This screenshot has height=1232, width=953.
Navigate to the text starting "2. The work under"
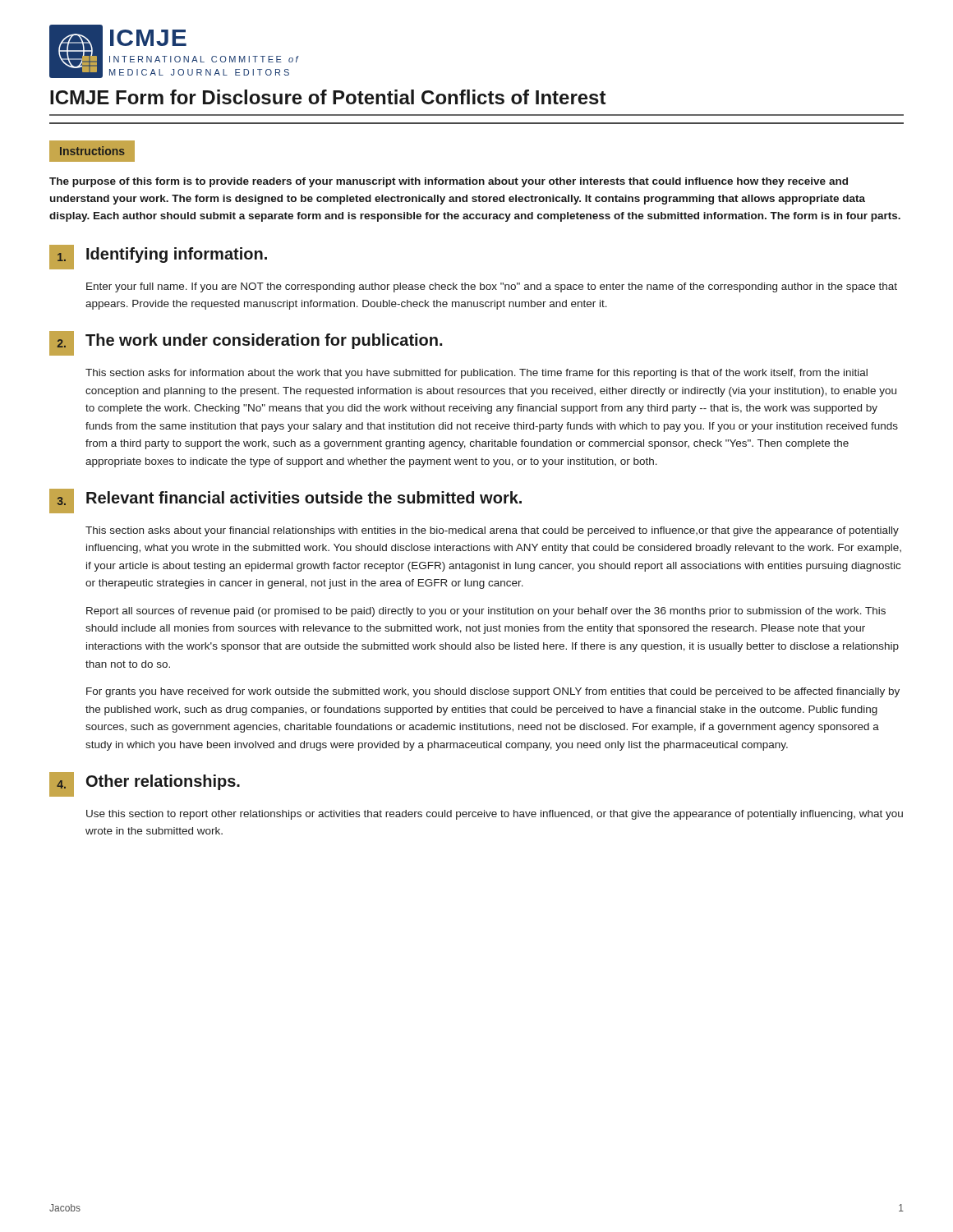coord(246,343)
